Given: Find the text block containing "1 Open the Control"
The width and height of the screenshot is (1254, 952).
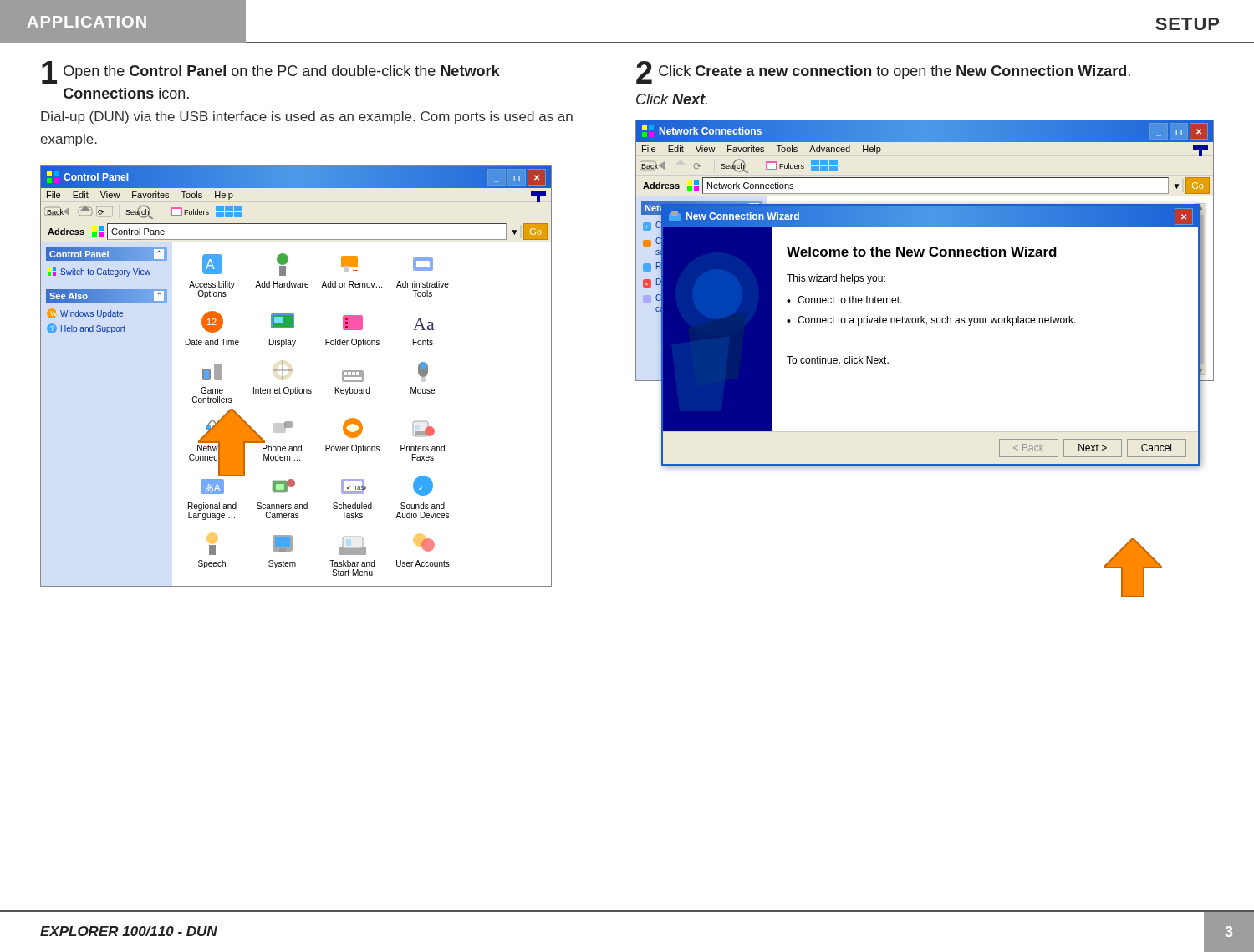Looking at the screenshot, I should tap(307, 104).
